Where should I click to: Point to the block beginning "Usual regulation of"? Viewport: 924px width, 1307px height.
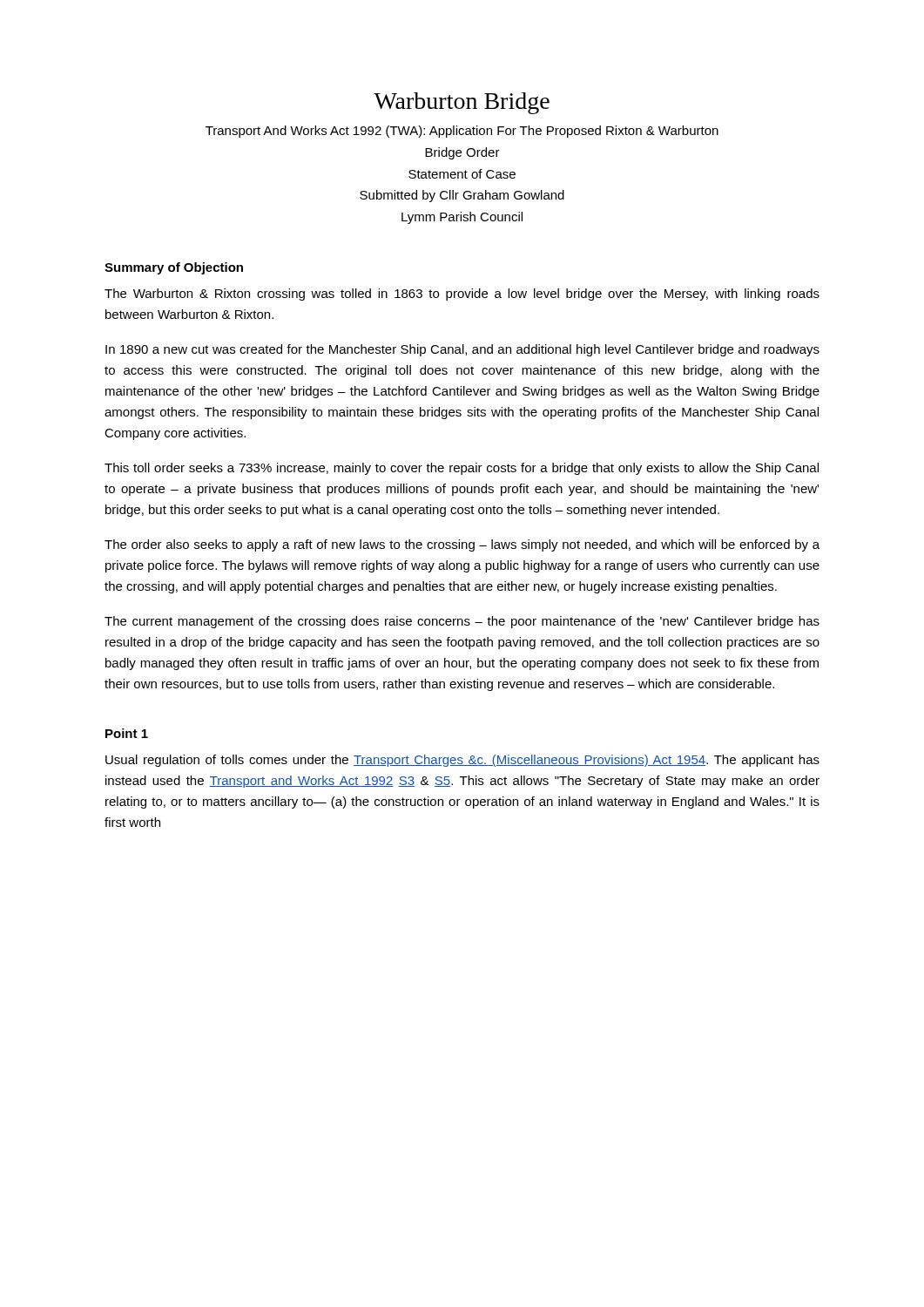(462, 791)
